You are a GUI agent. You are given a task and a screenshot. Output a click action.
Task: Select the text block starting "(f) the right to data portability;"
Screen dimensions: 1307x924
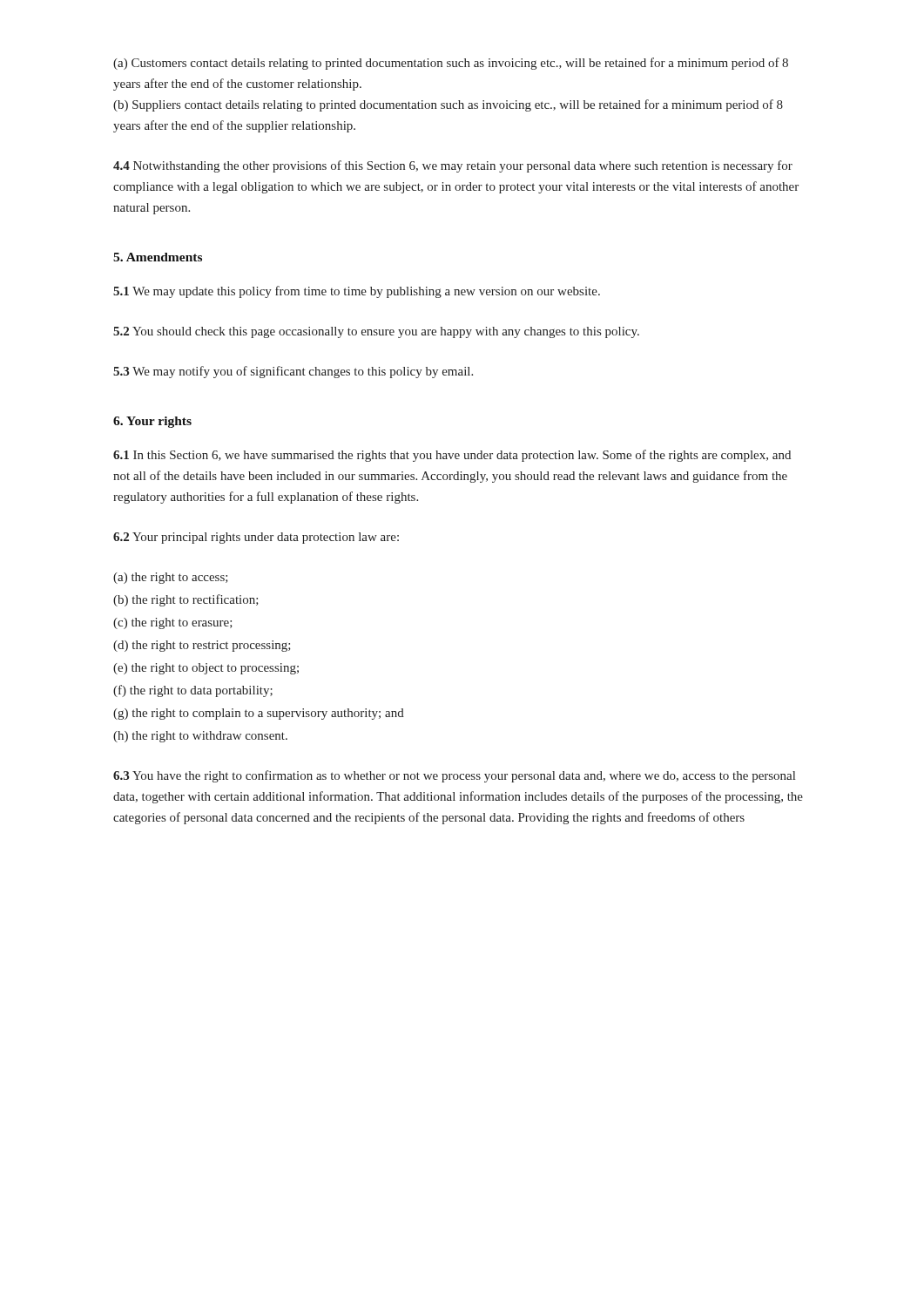[x=193, y=690]
